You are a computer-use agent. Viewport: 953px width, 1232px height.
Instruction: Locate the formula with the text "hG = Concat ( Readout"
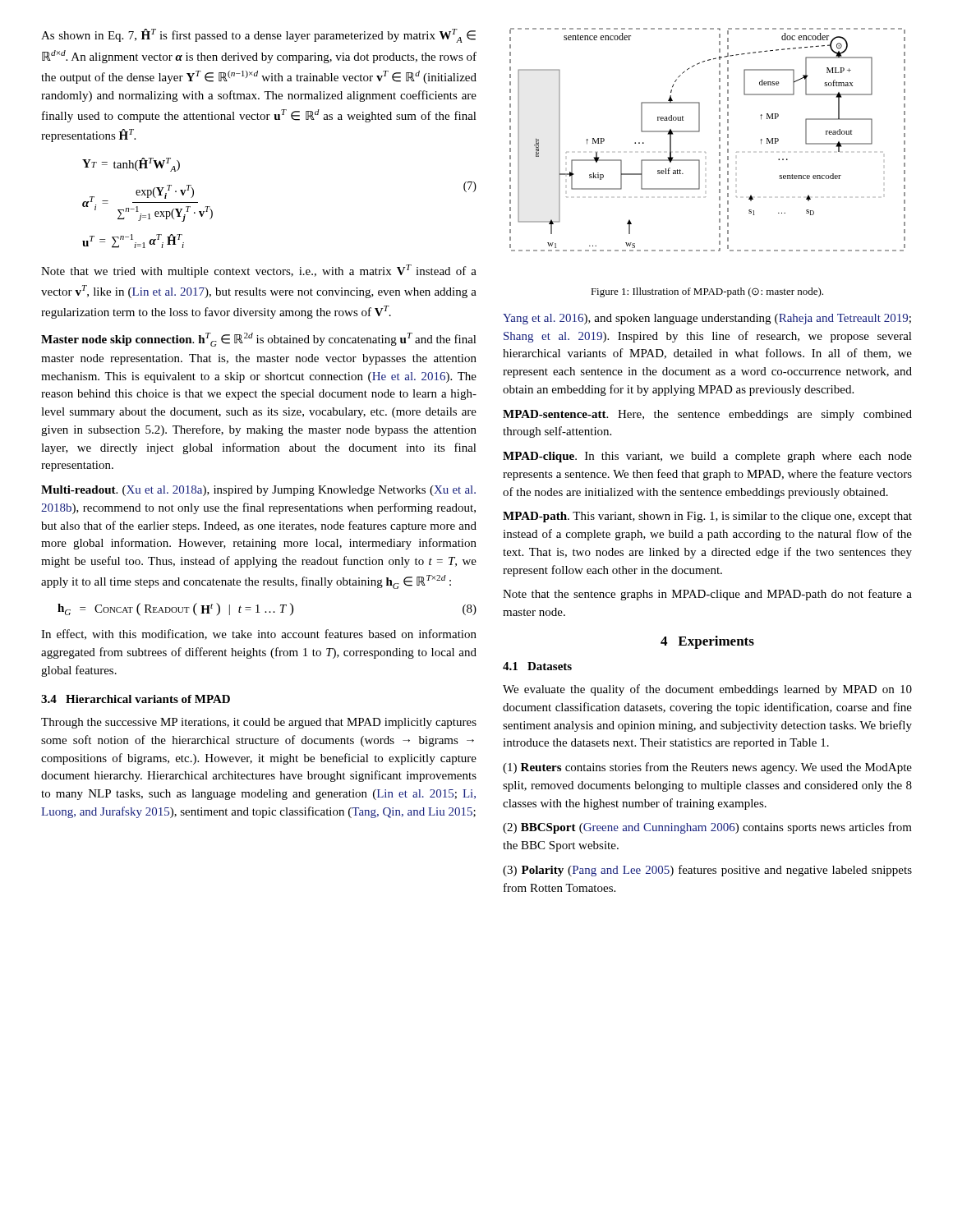click(x=267, y=609)
